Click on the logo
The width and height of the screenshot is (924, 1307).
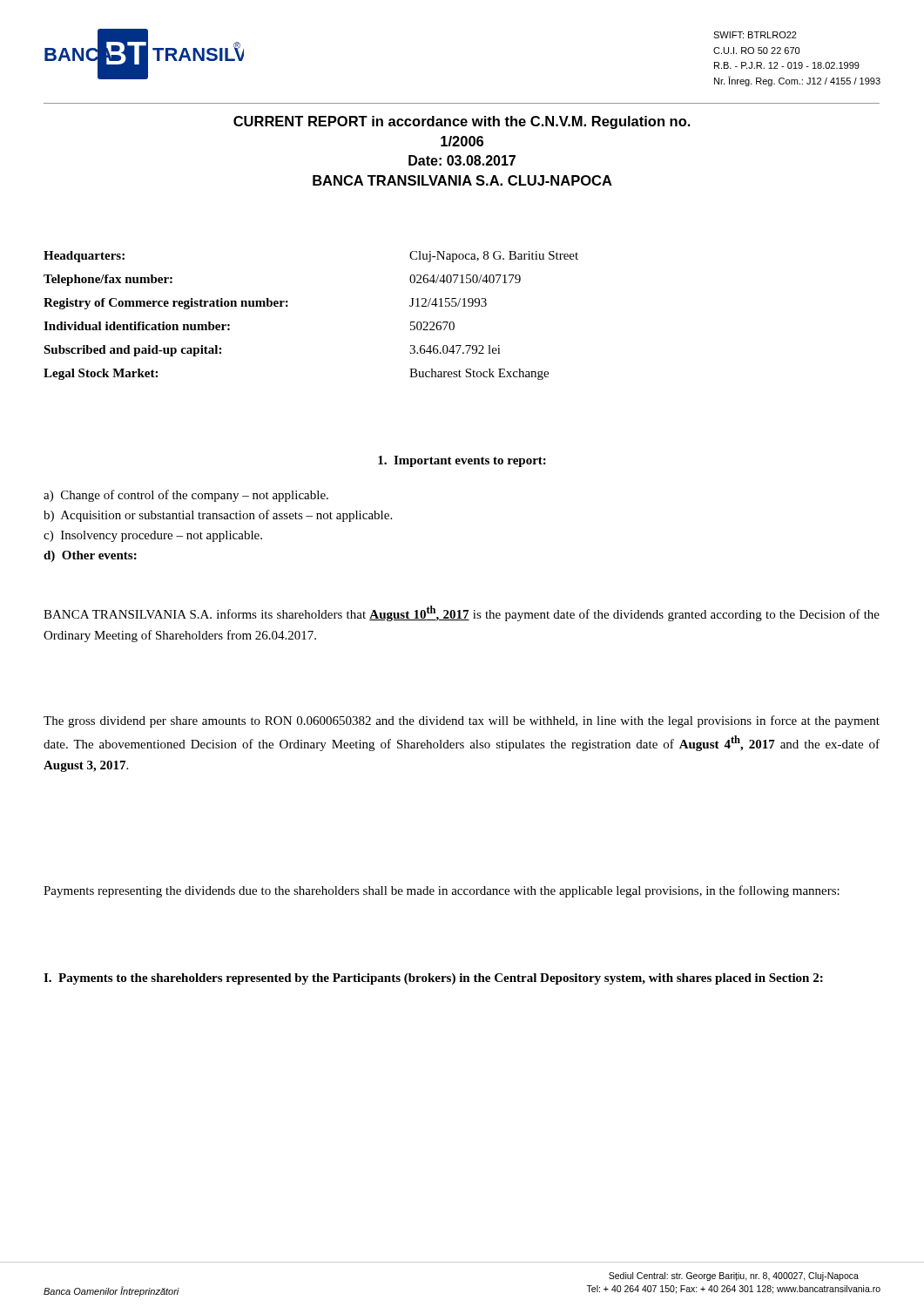(144, 57)
